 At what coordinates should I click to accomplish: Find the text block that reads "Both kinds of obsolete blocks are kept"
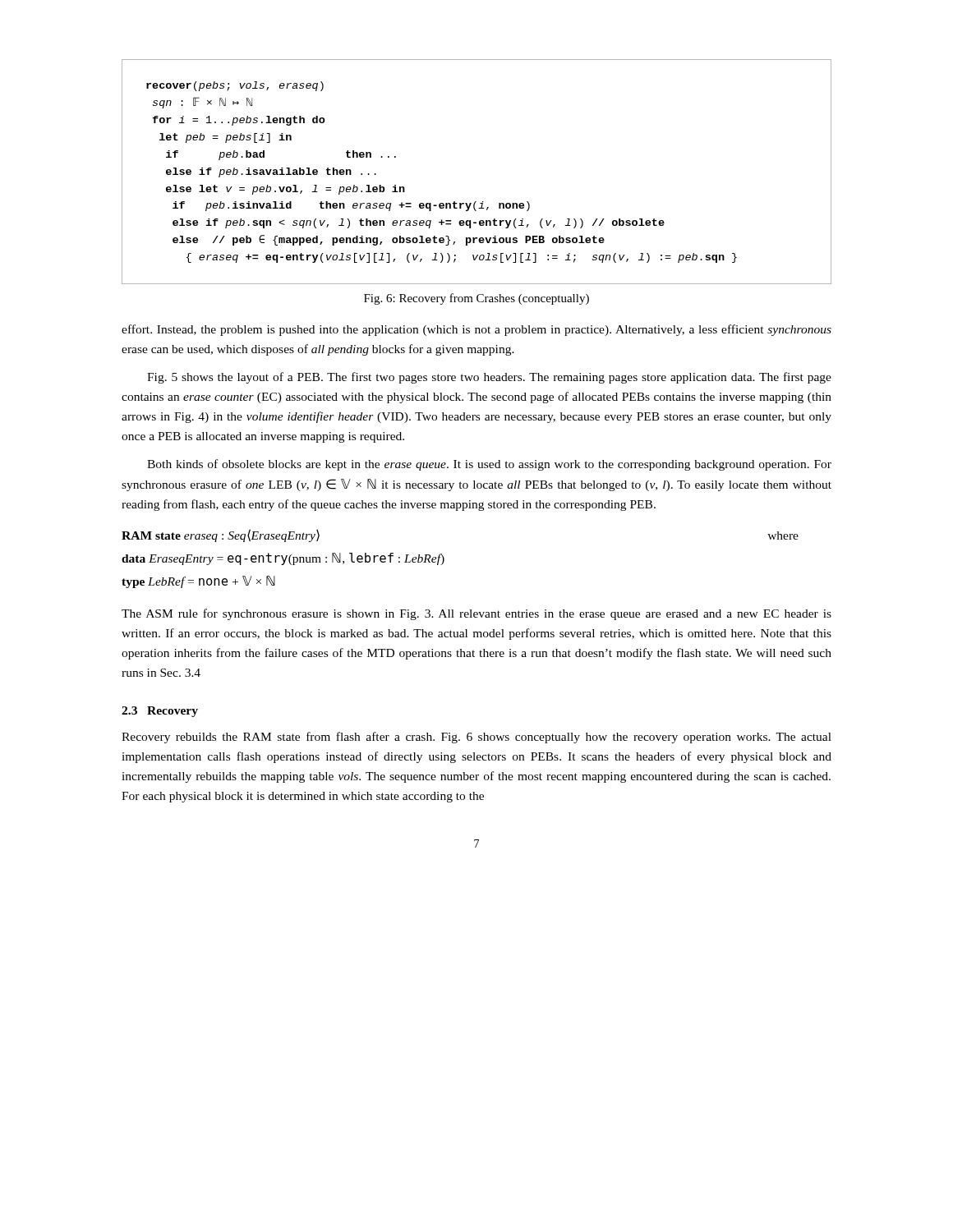[x=476, y=484]
